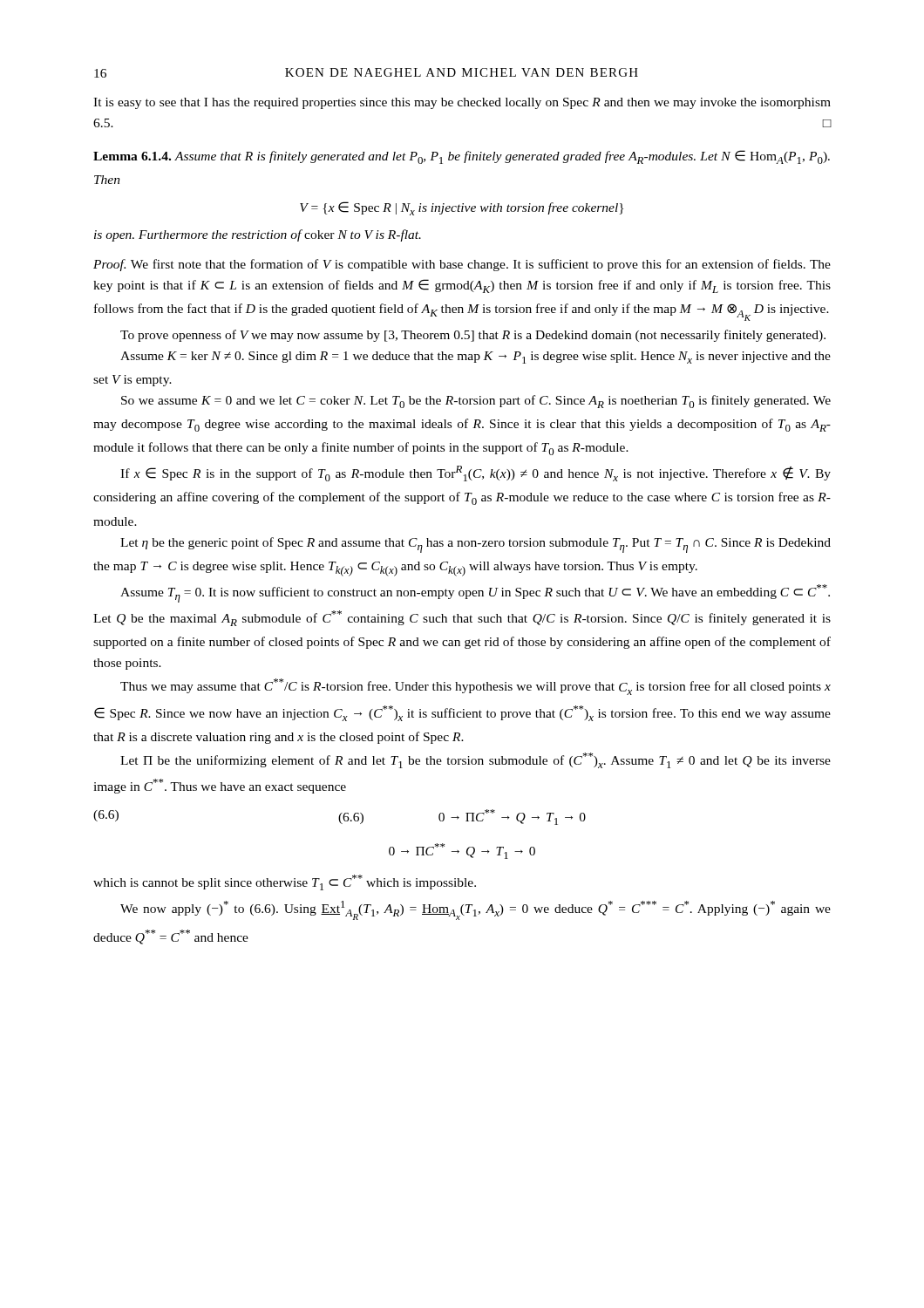Navigate to the block starting "Let Π be the uniformizing element"
Image resolution: width=924 pixels, height=1308 pixels.
(x=462, y=772)
